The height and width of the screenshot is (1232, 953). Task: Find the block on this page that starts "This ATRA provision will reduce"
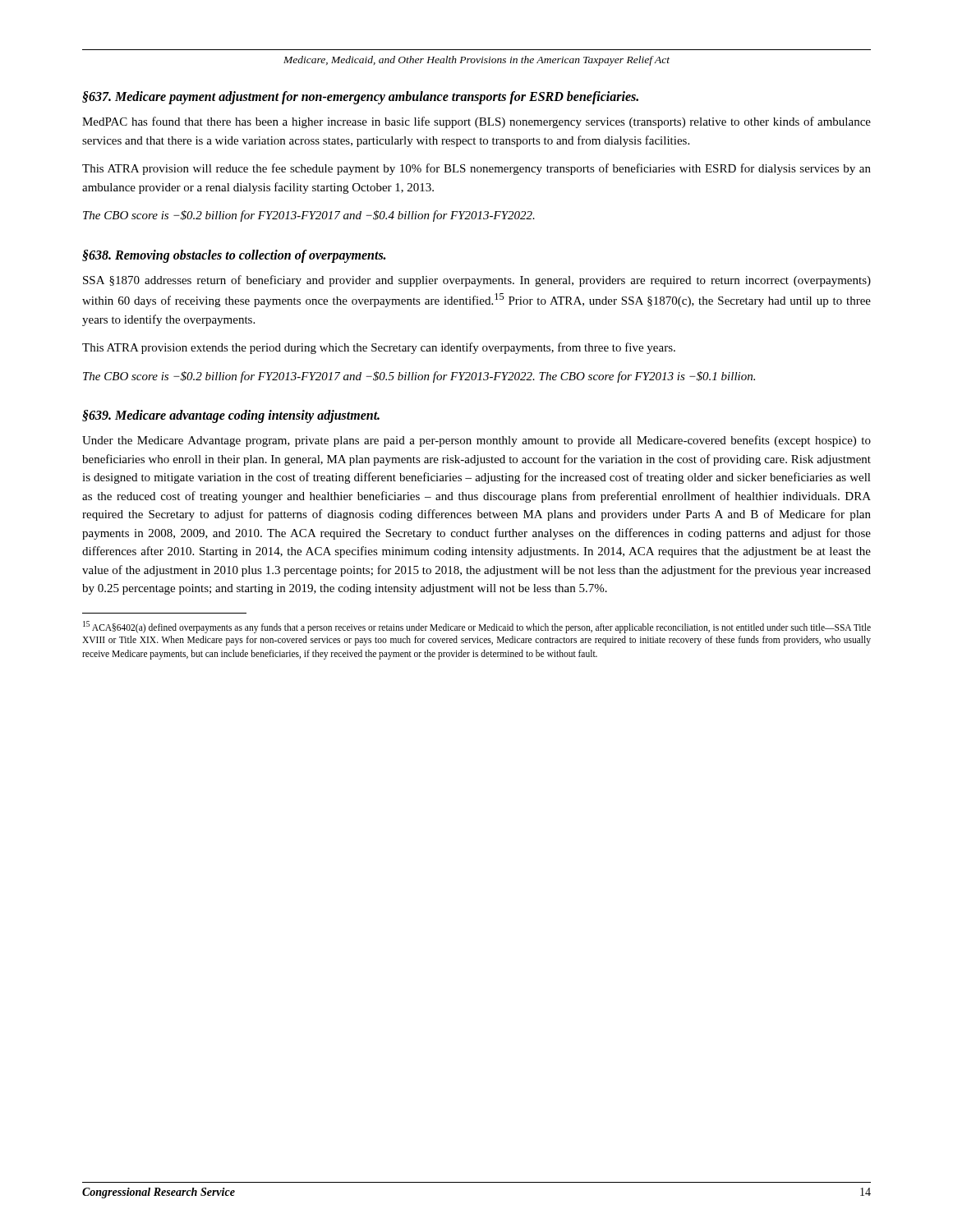pos(476,178)
